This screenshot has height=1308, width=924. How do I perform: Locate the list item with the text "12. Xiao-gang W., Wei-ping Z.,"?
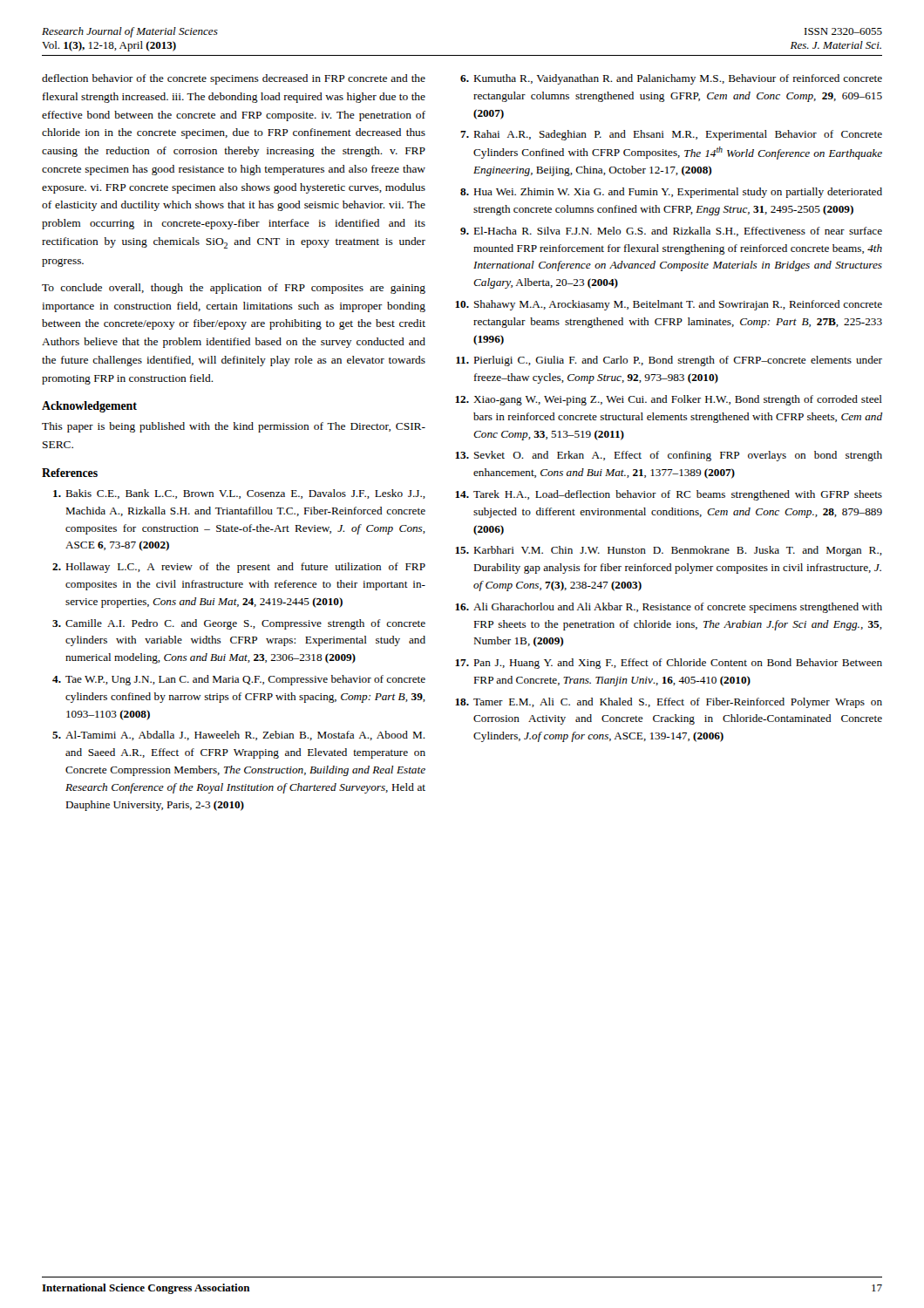[666, 416]
